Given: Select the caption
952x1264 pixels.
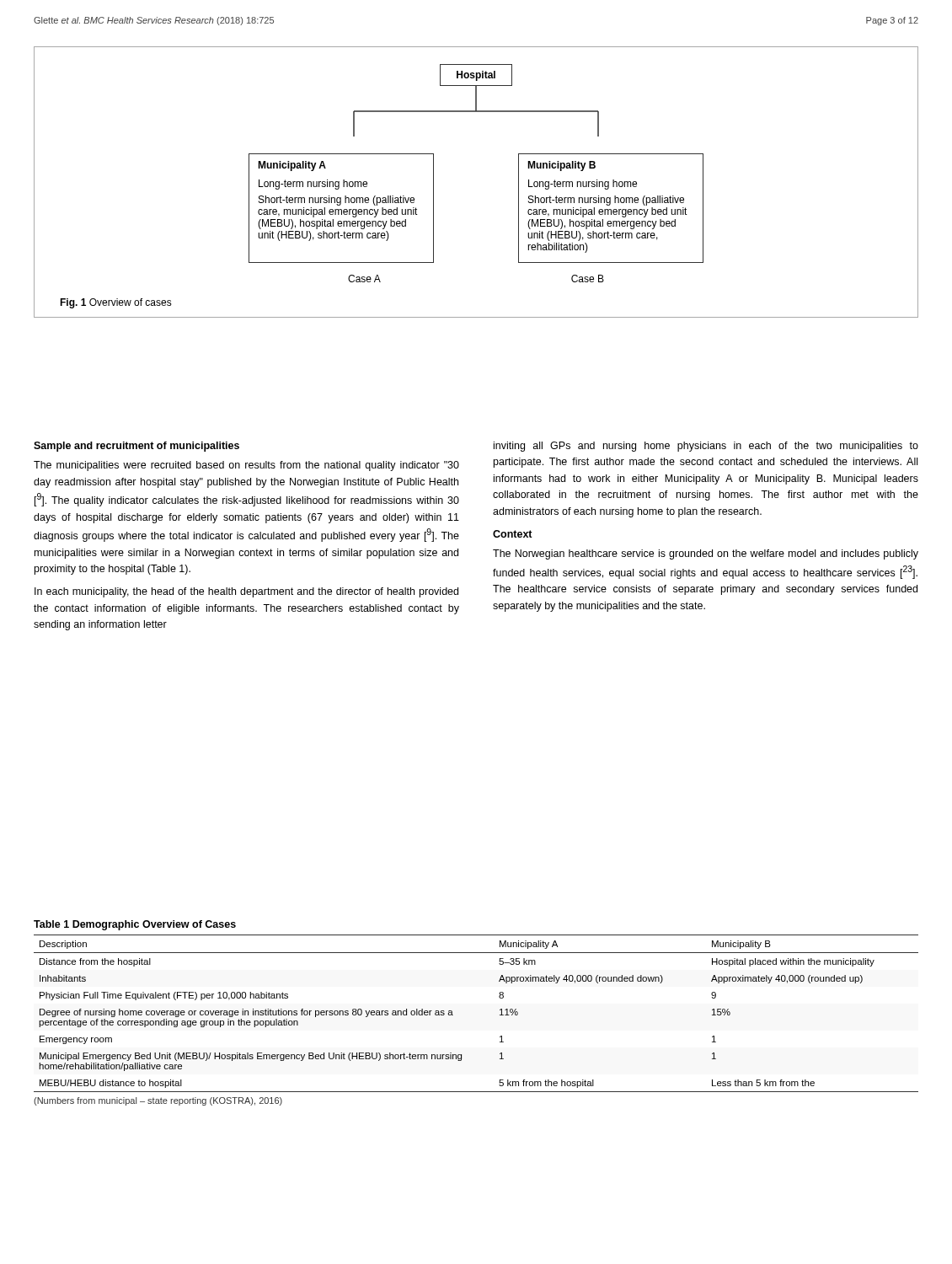Looking at the screenshot, I should point(135,924).
